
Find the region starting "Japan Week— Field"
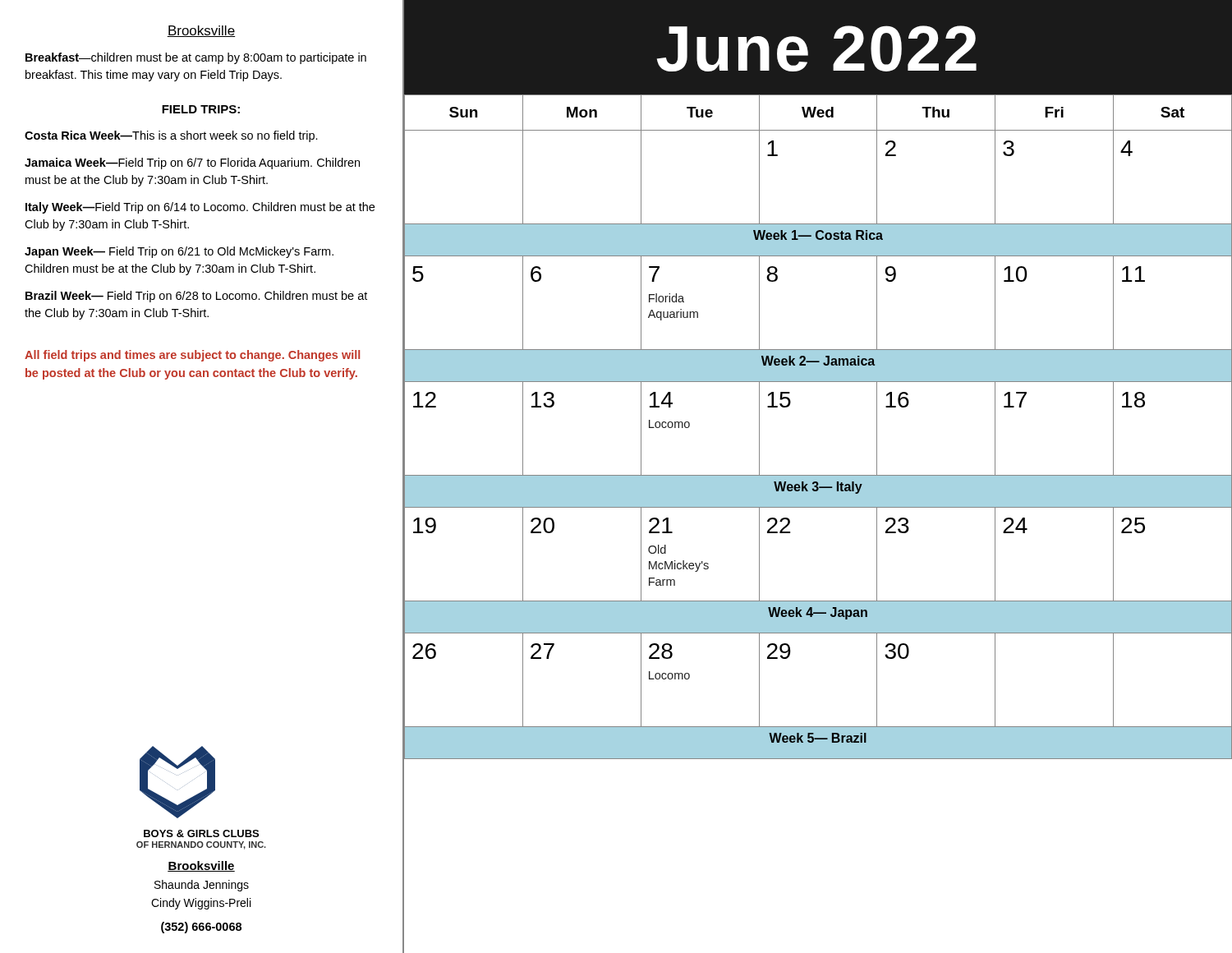point(180,260)
